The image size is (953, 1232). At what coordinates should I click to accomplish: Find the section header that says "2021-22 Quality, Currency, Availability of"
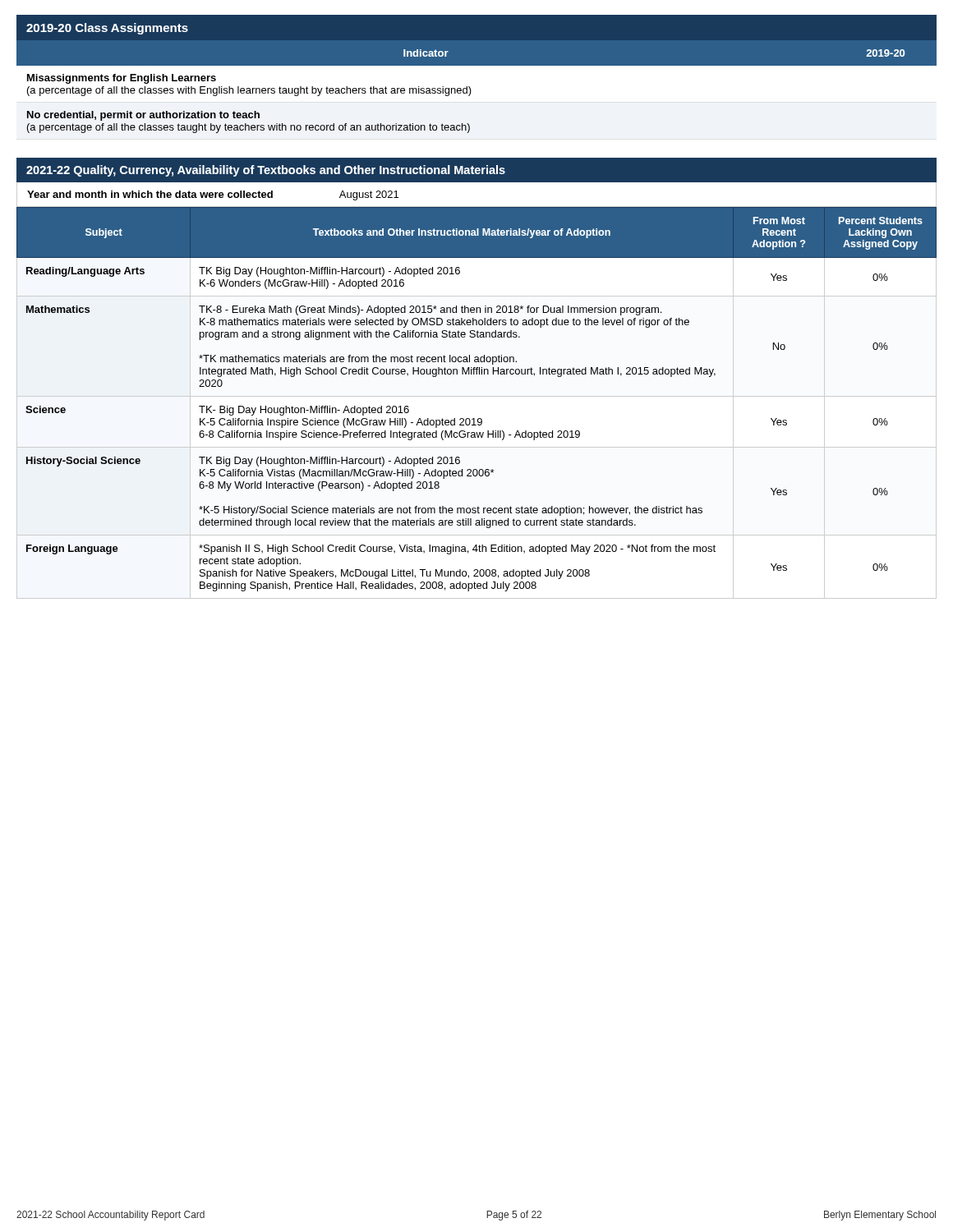(266, 170)
